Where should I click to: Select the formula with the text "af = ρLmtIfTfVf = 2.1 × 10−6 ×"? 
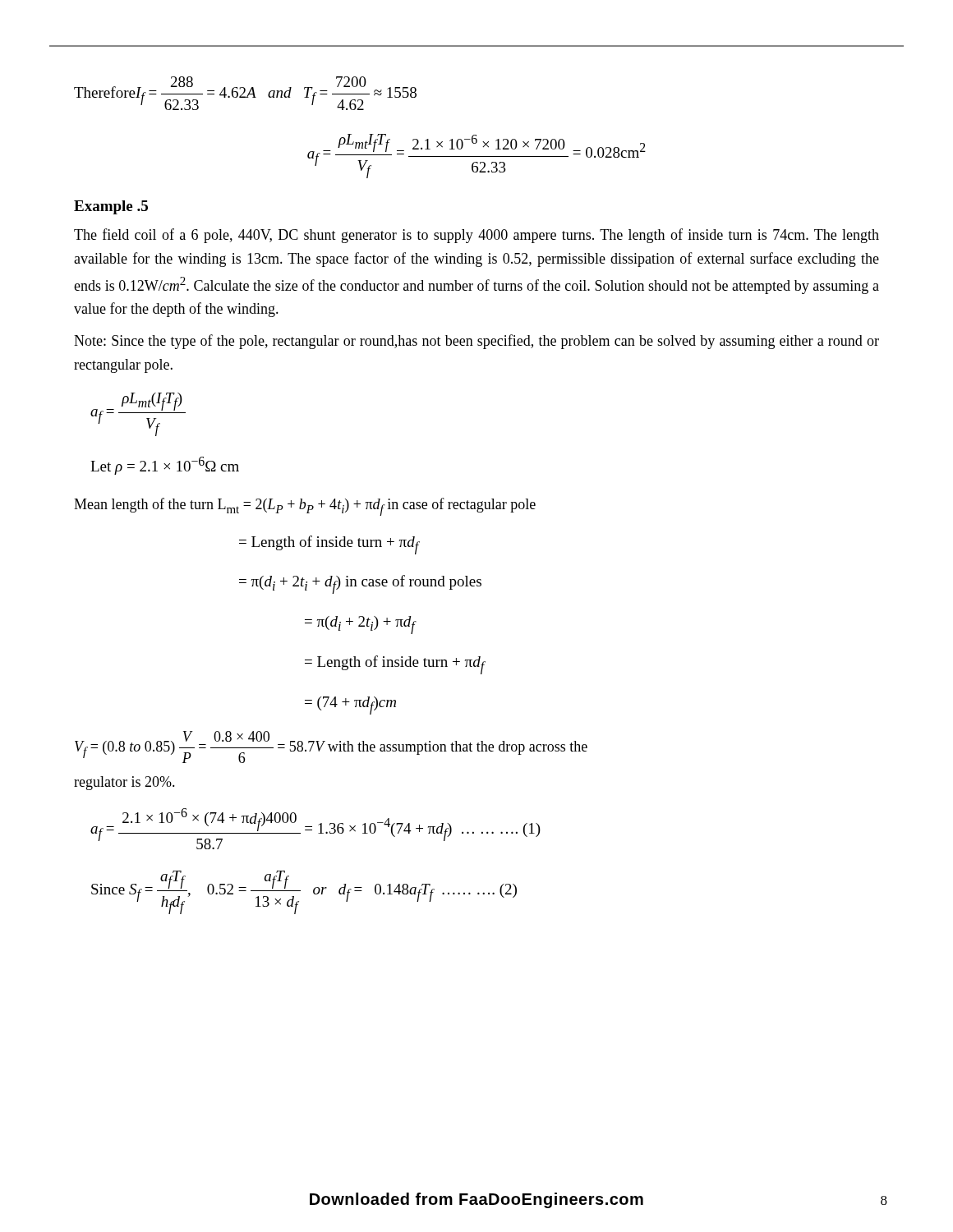click(476, 155)
